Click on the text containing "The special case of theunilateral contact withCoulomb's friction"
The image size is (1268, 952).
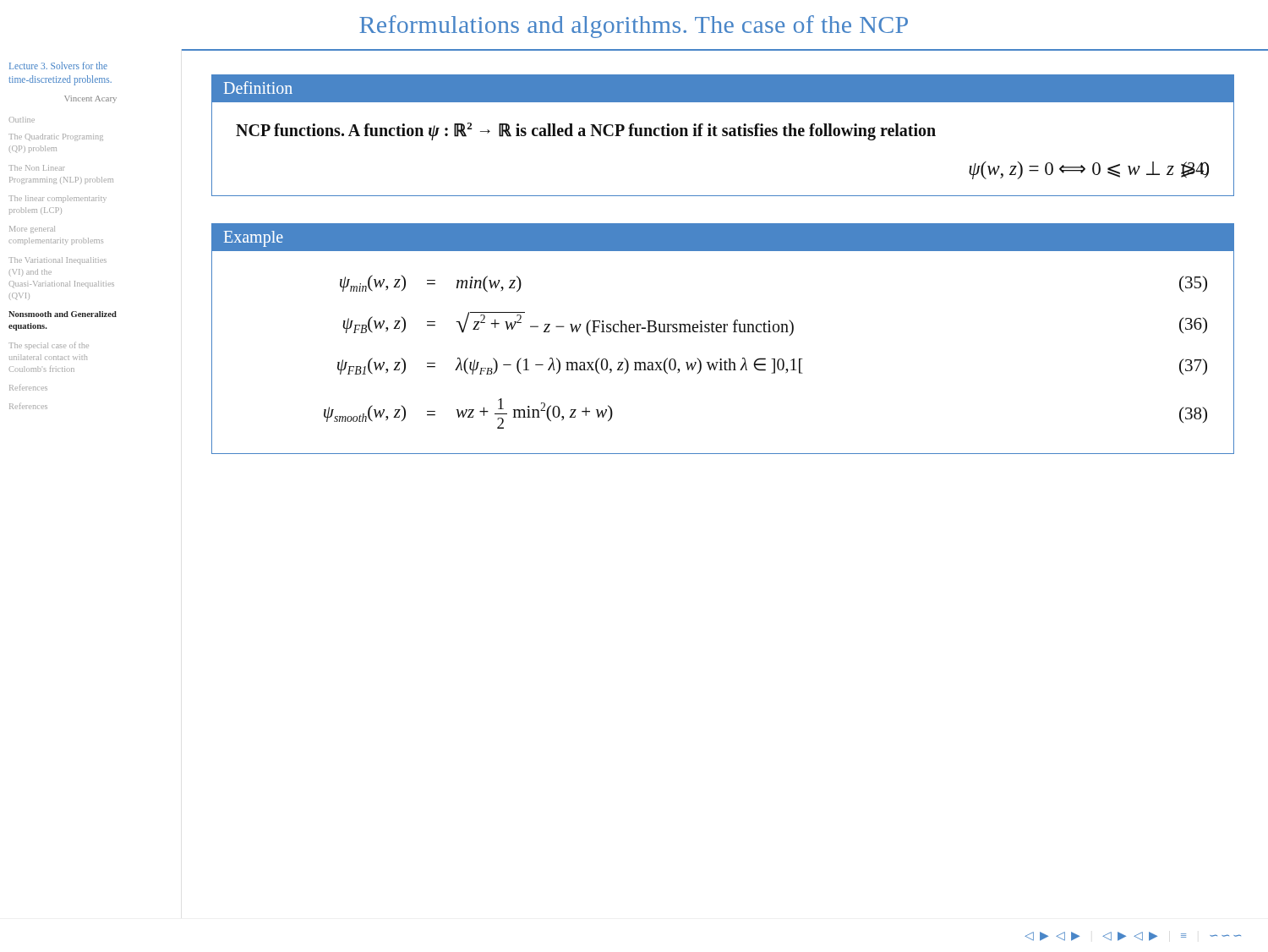pyautogui.click(x=49, y=357)
